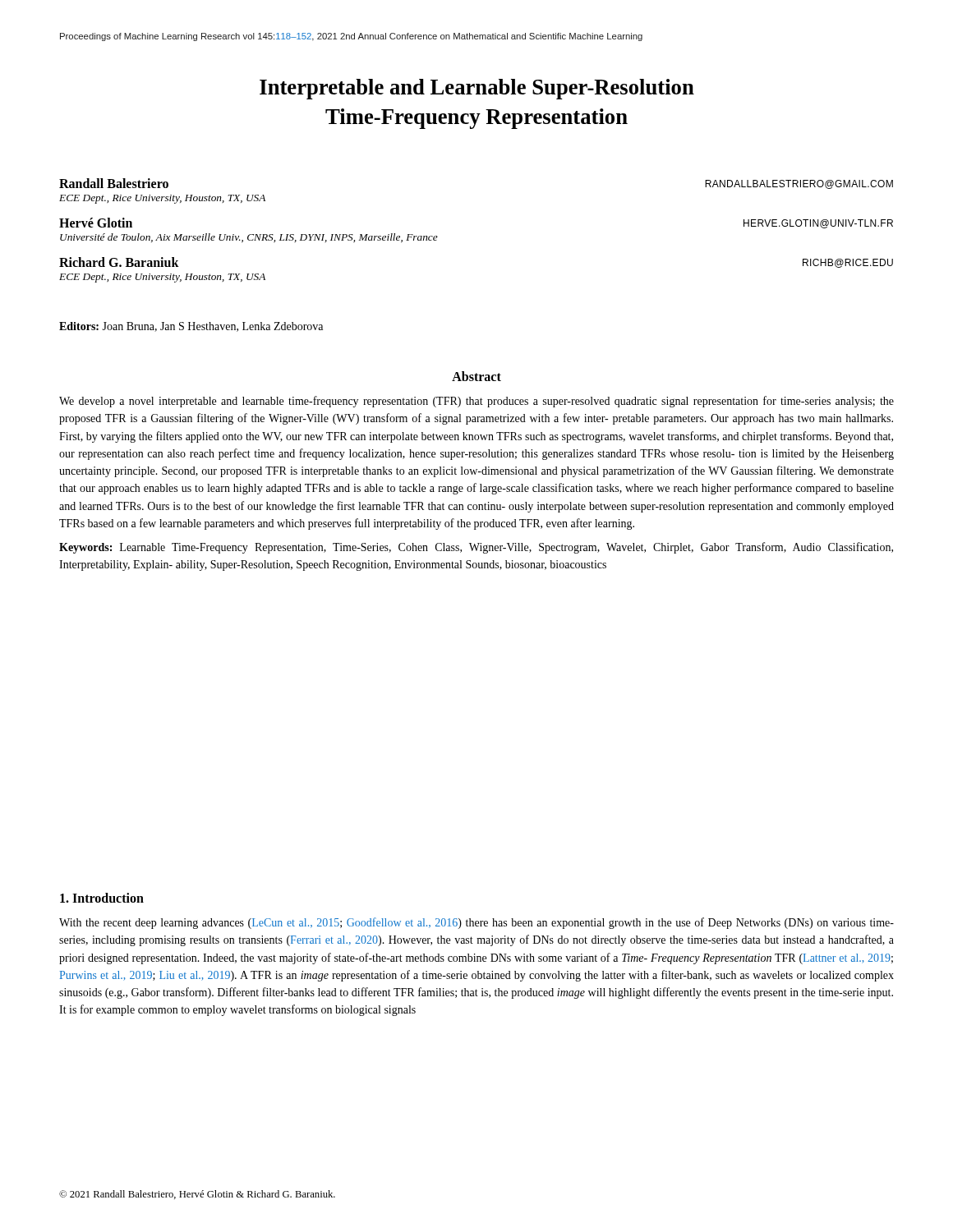
Task: Click on the passage starting "We develop a novel interpretable"
Action: 476,483
